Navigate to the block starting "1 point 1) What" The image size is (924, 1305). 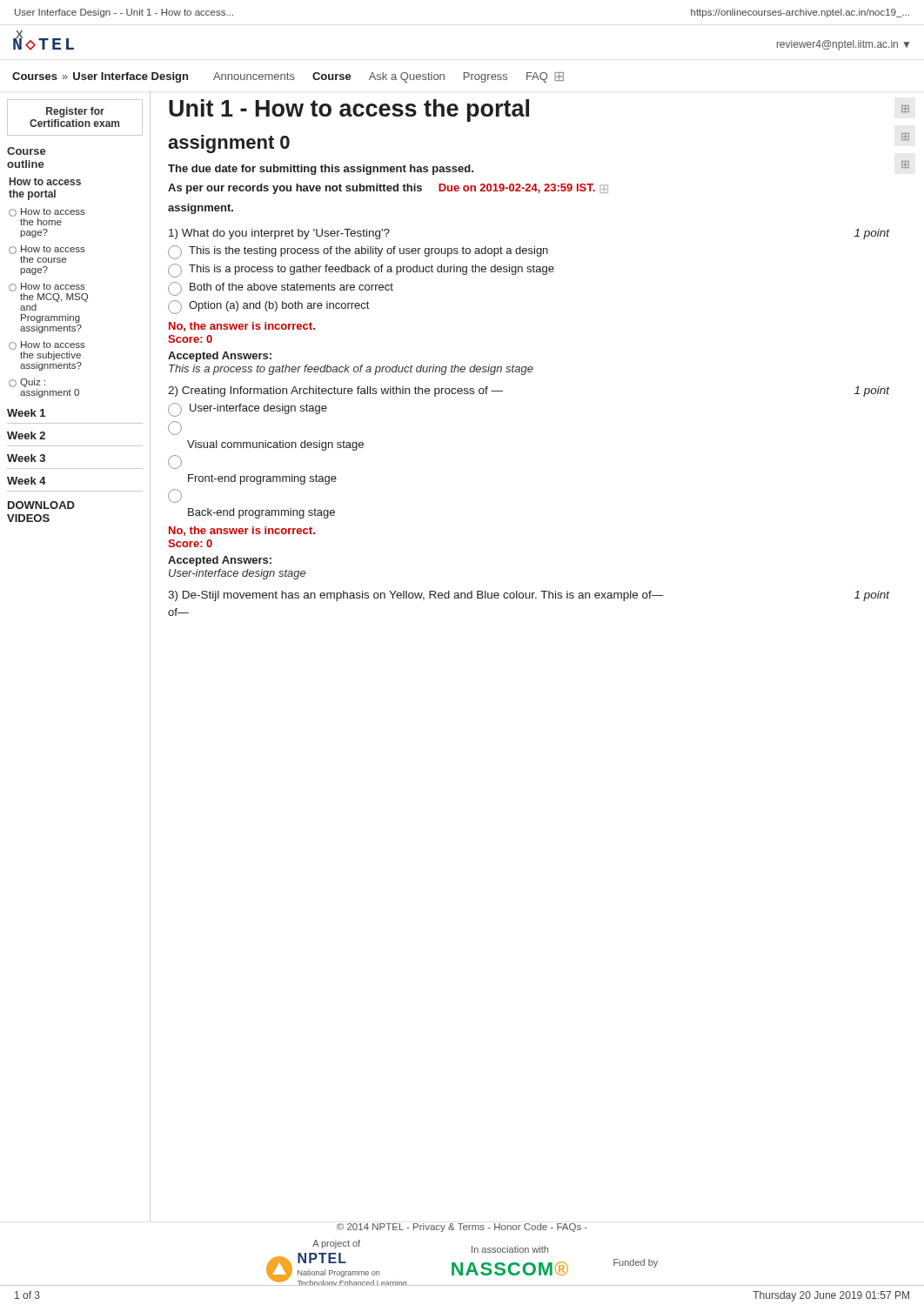click(x=275, y=234)
